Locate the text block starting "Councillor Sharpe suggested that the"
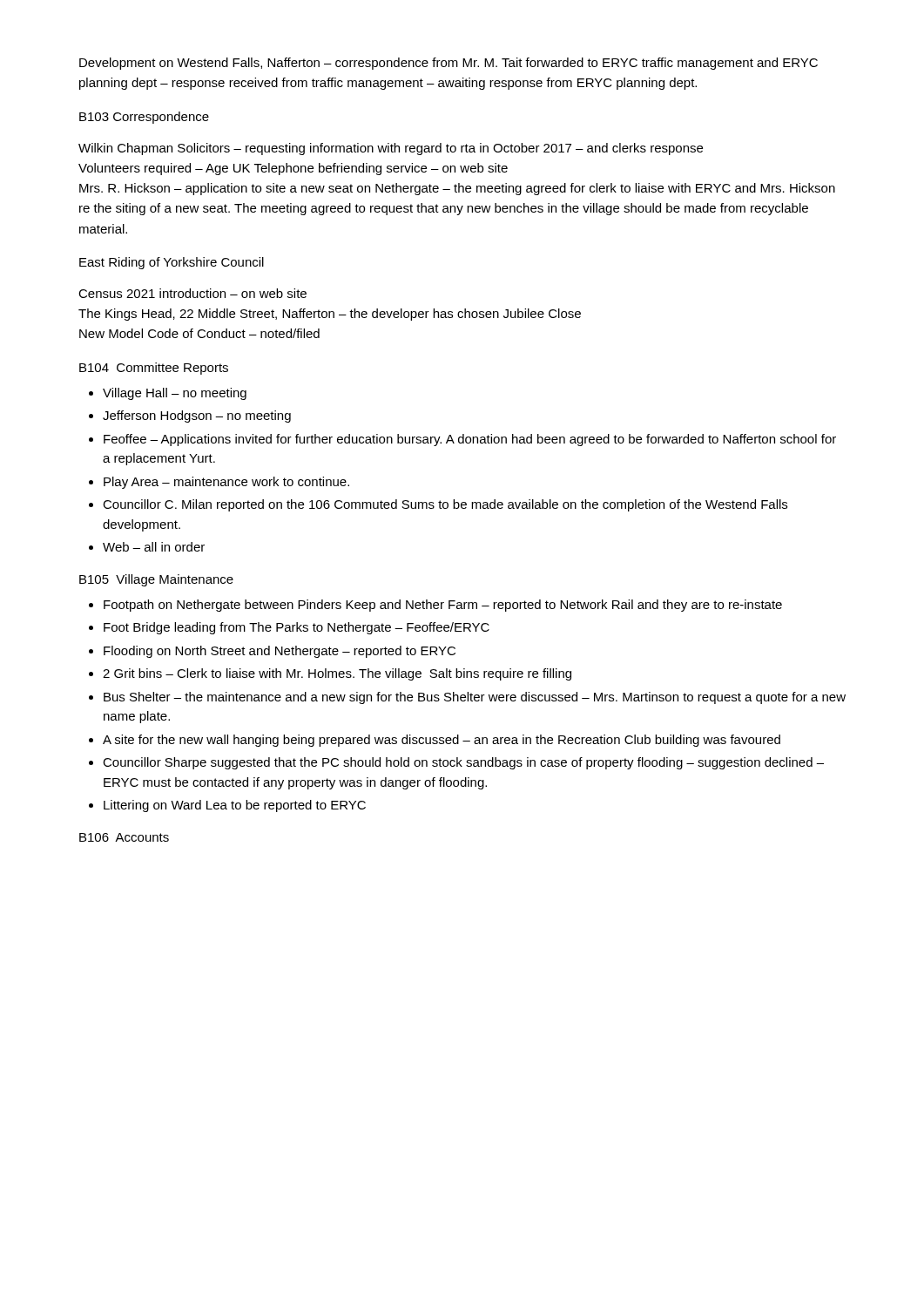924x1307 pixels. click(463, 772)
